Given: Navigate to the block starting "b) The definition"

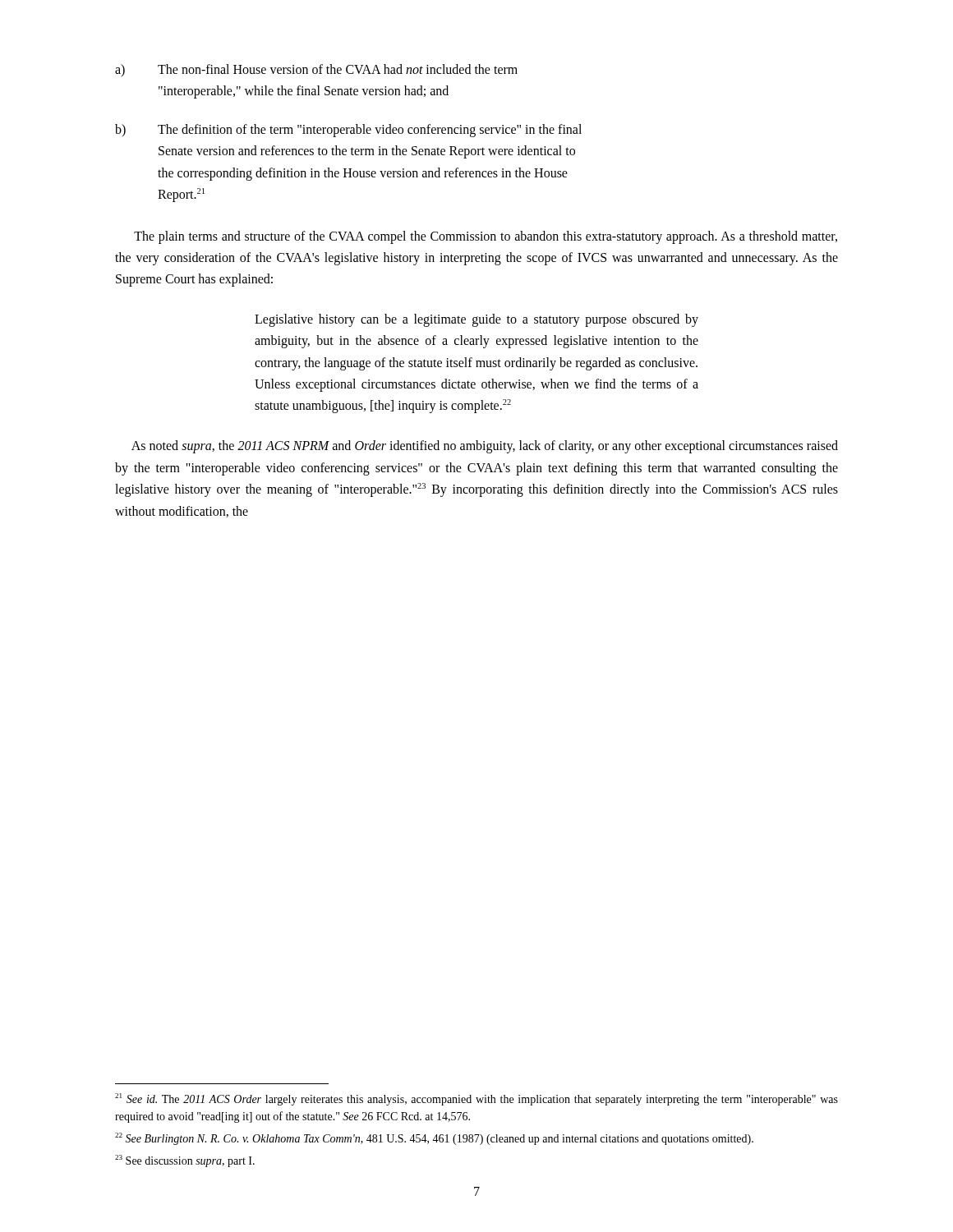Looking at the screenshot, I should pos(476,162).
